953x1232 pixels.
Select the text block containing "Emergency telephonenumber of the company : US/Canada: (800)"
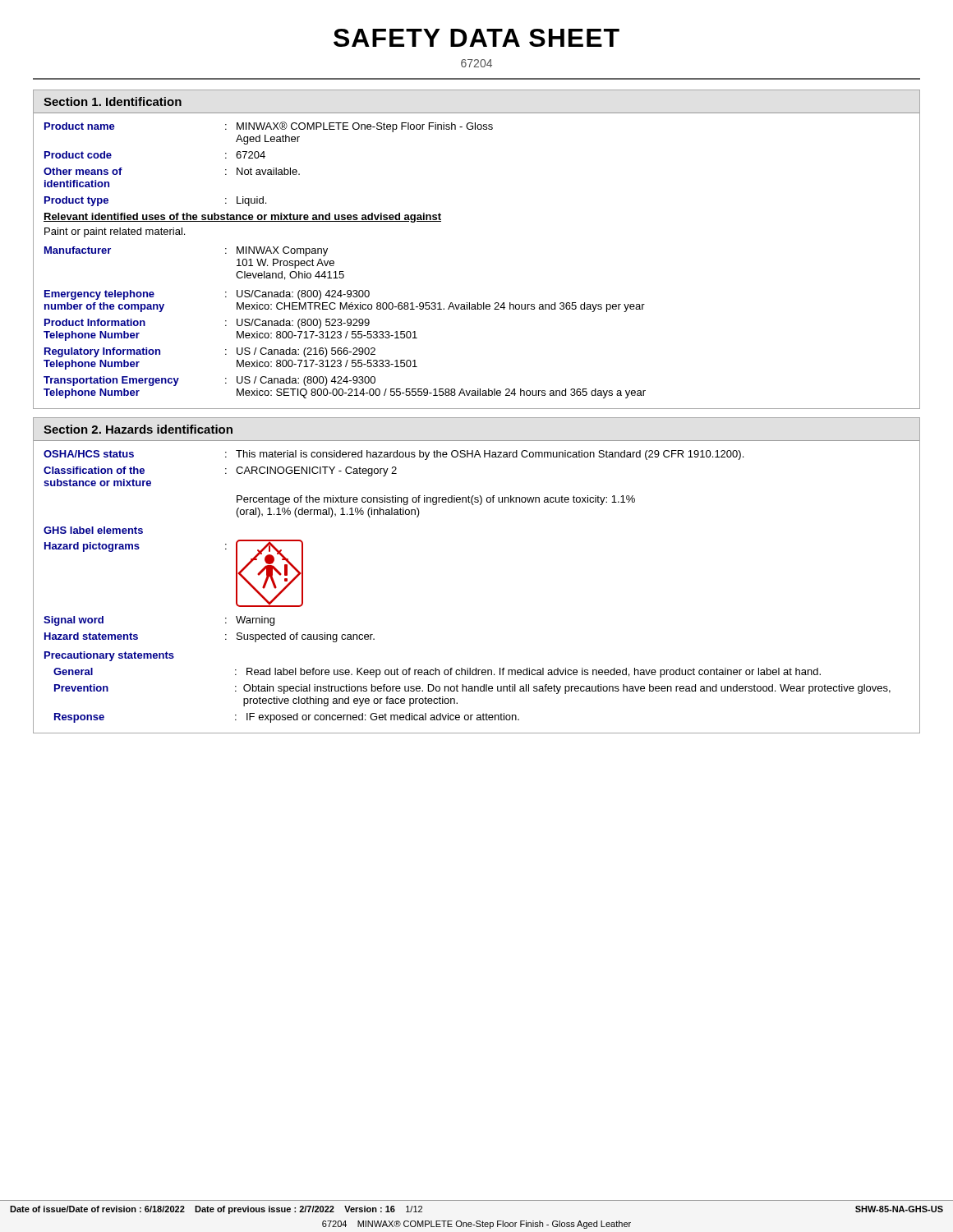click(x=344, y=300)
